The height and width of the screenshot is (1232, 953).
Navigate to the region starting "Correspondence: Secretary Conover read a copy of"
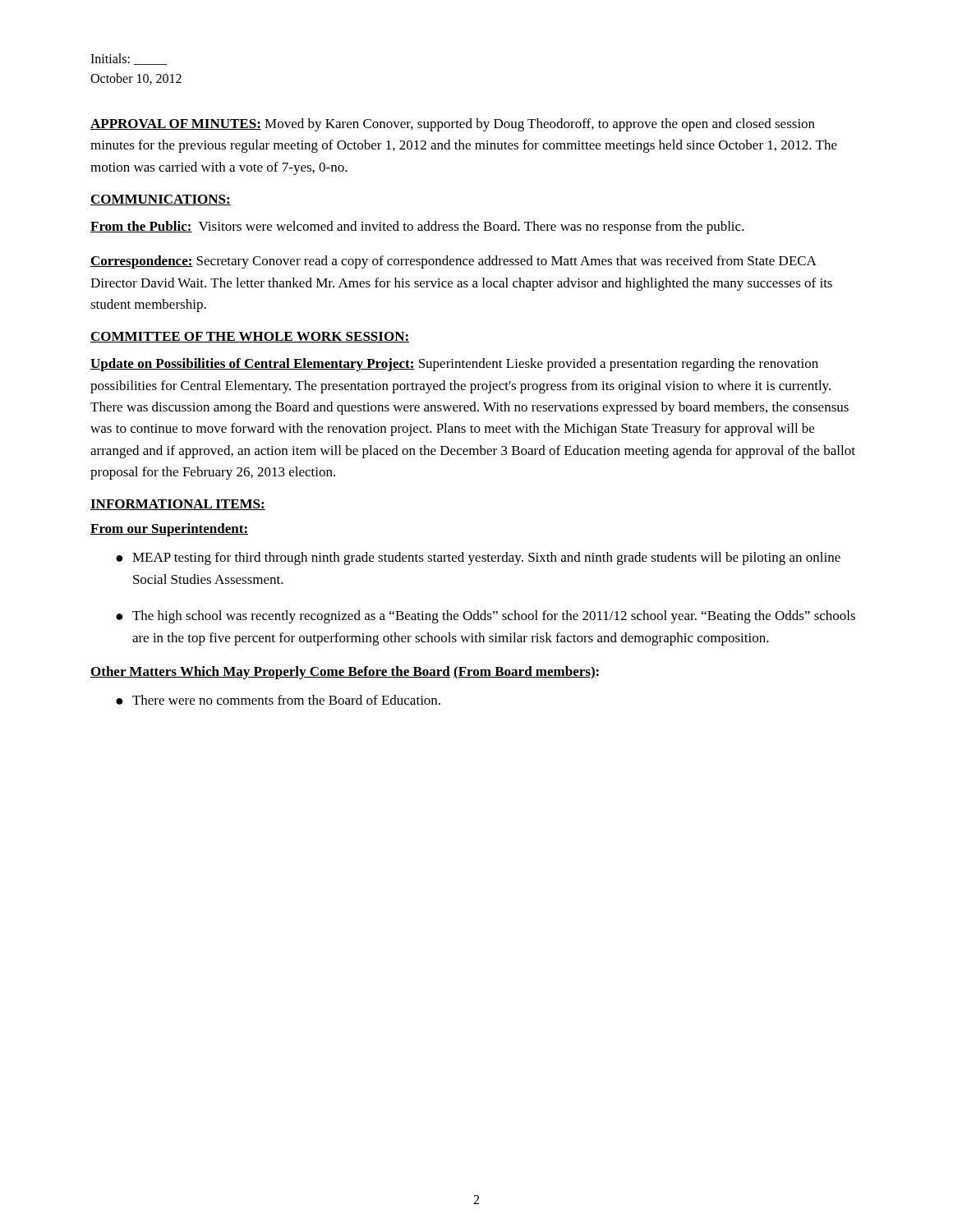pos(461,283)
